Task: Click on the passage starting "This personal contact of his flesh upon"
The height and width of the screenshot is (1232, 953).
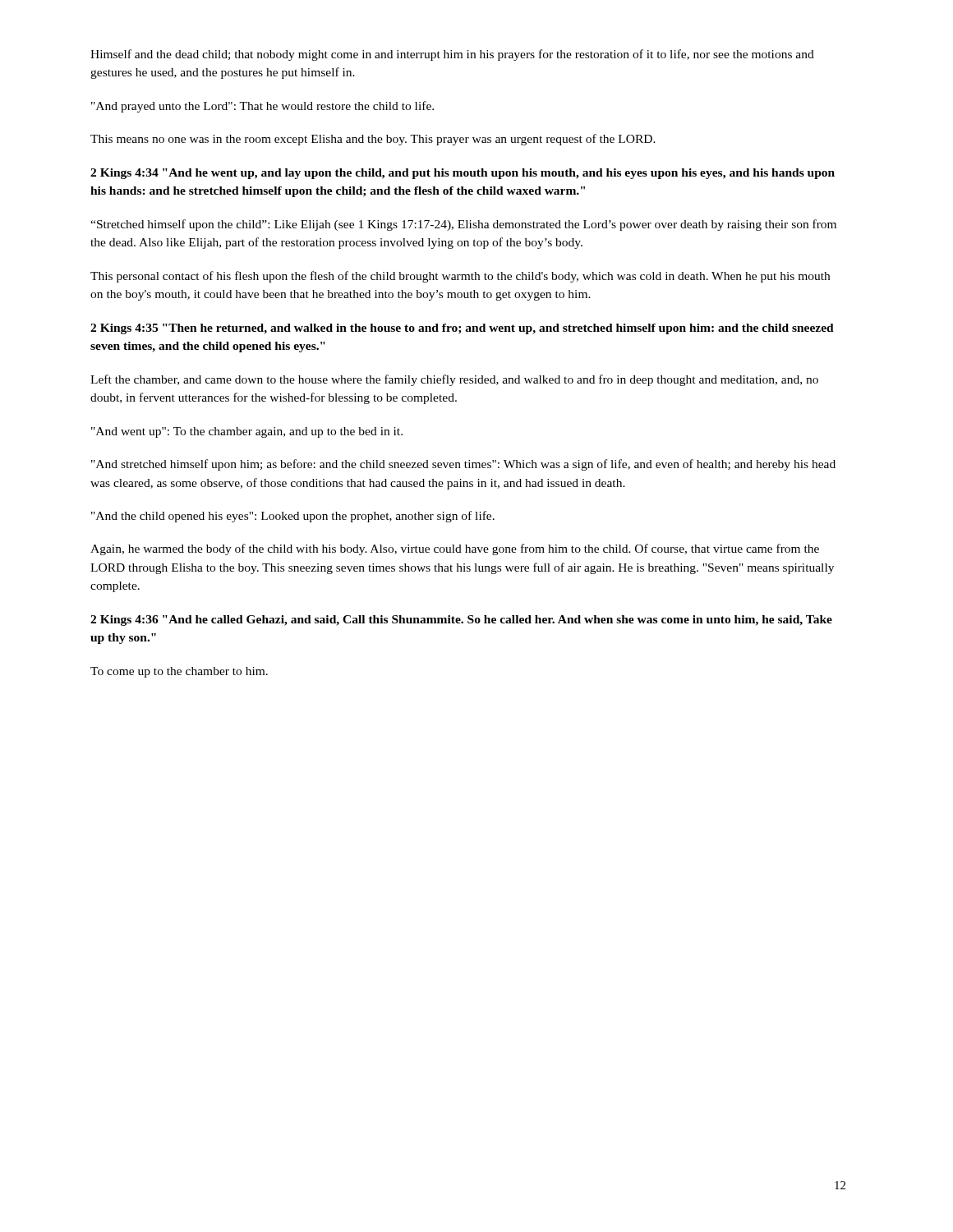Action: pos(460,285)
